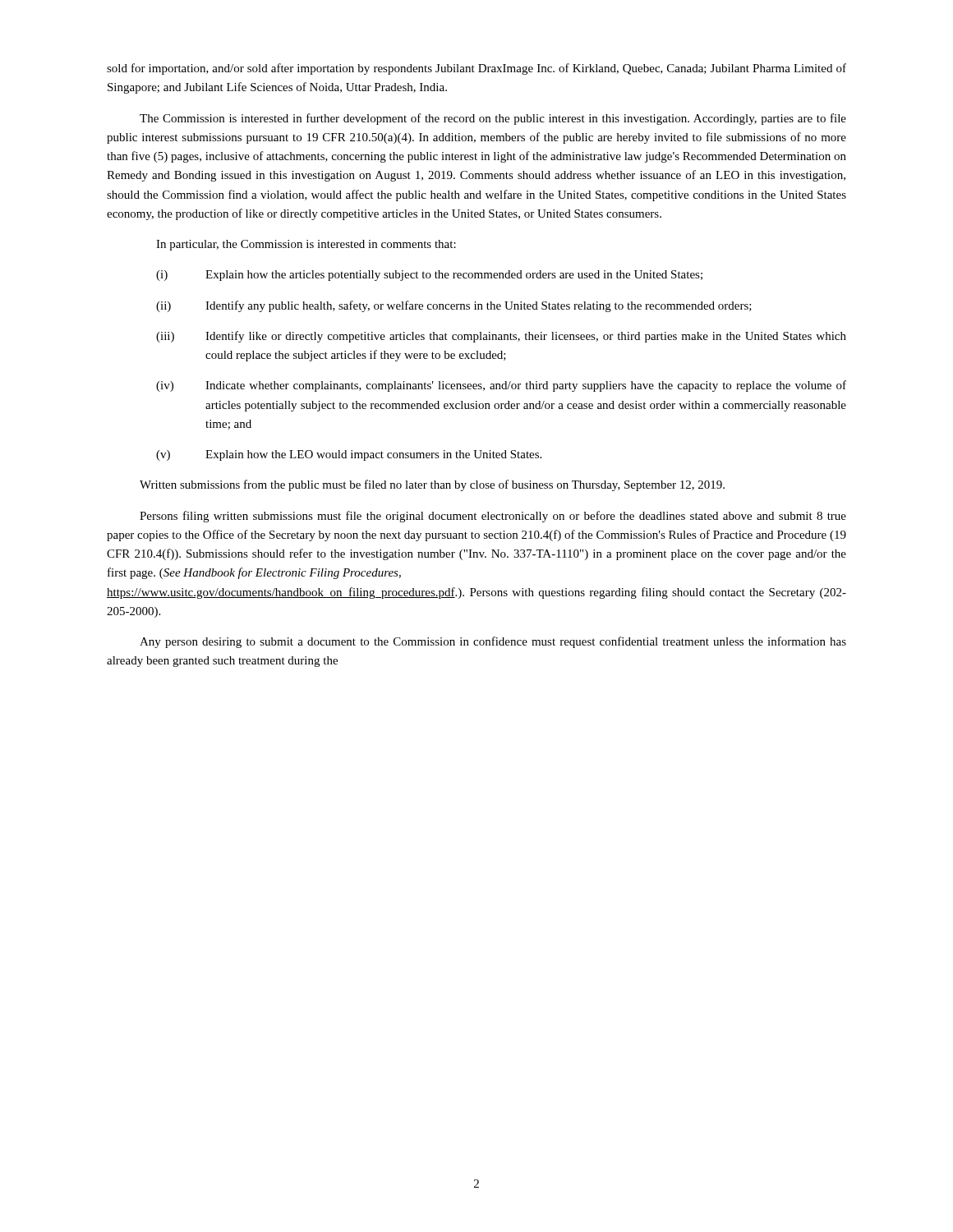The height and width of the screenshot is (1232, 953).
Task: Select the list item containing "(i) Explain how the articles"
Action: click(501, 275)
